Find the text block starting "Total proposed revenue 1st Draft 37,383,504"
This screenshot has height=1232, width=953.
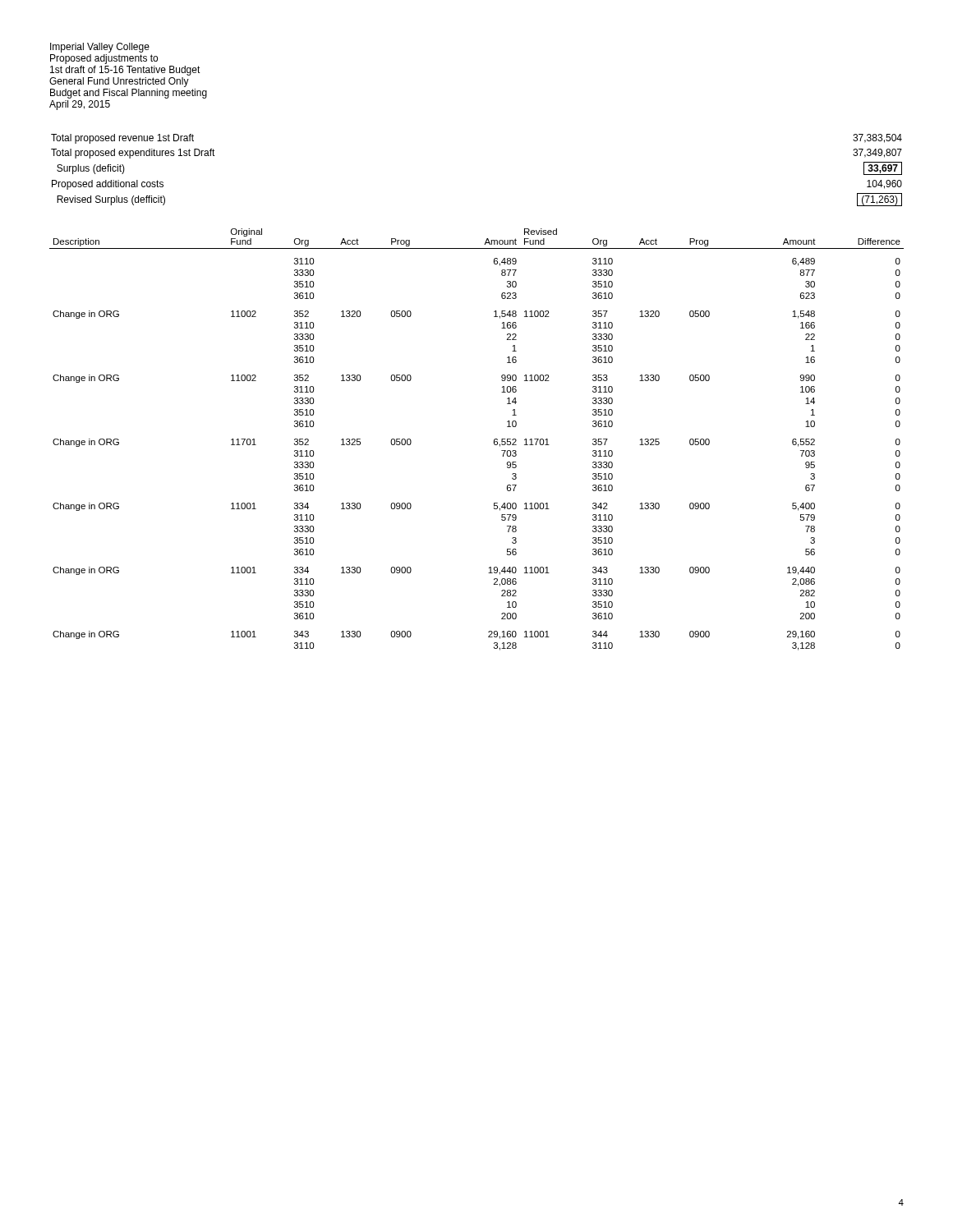point(122,138)
